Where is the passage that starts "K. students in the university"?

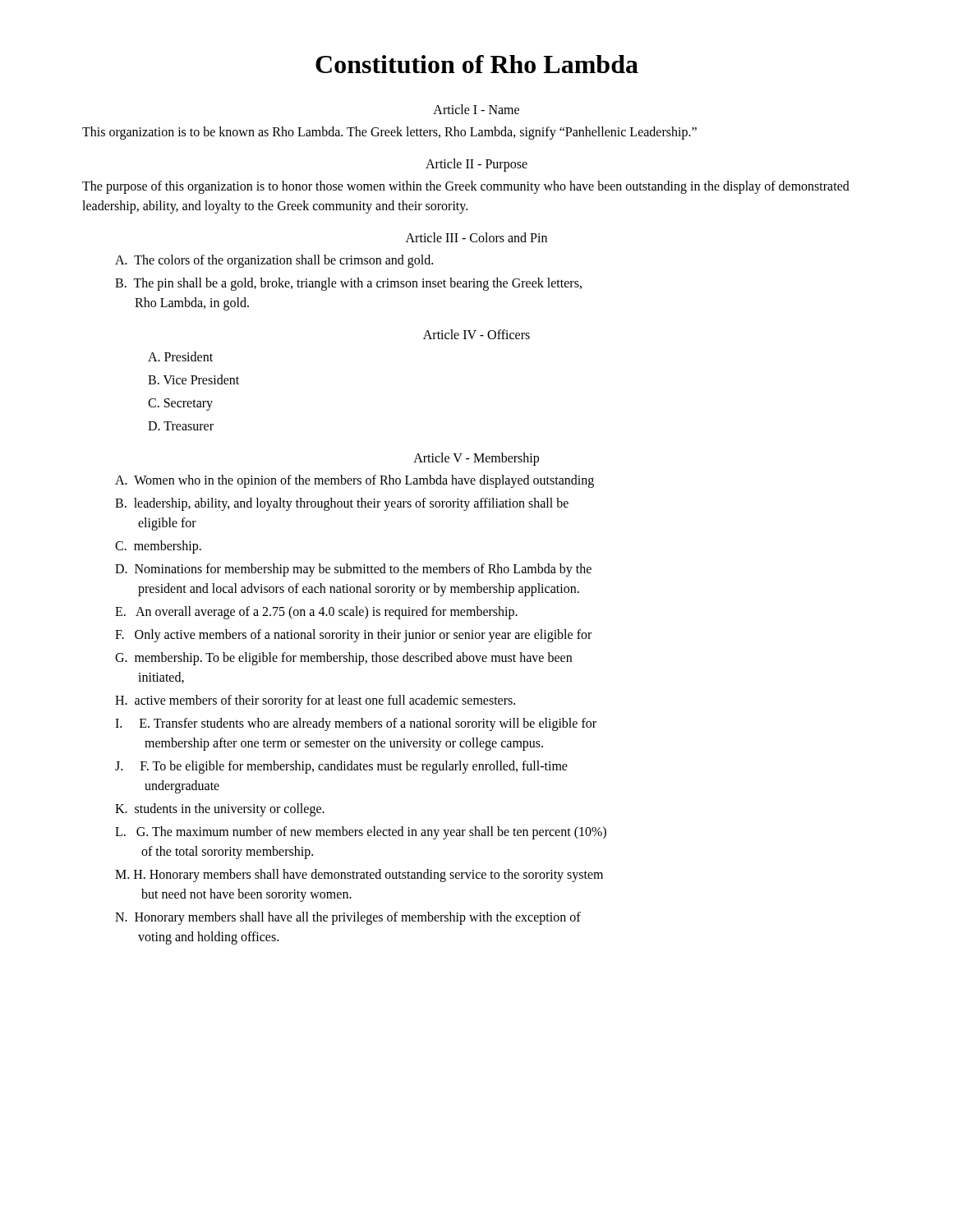click(220, 809)
